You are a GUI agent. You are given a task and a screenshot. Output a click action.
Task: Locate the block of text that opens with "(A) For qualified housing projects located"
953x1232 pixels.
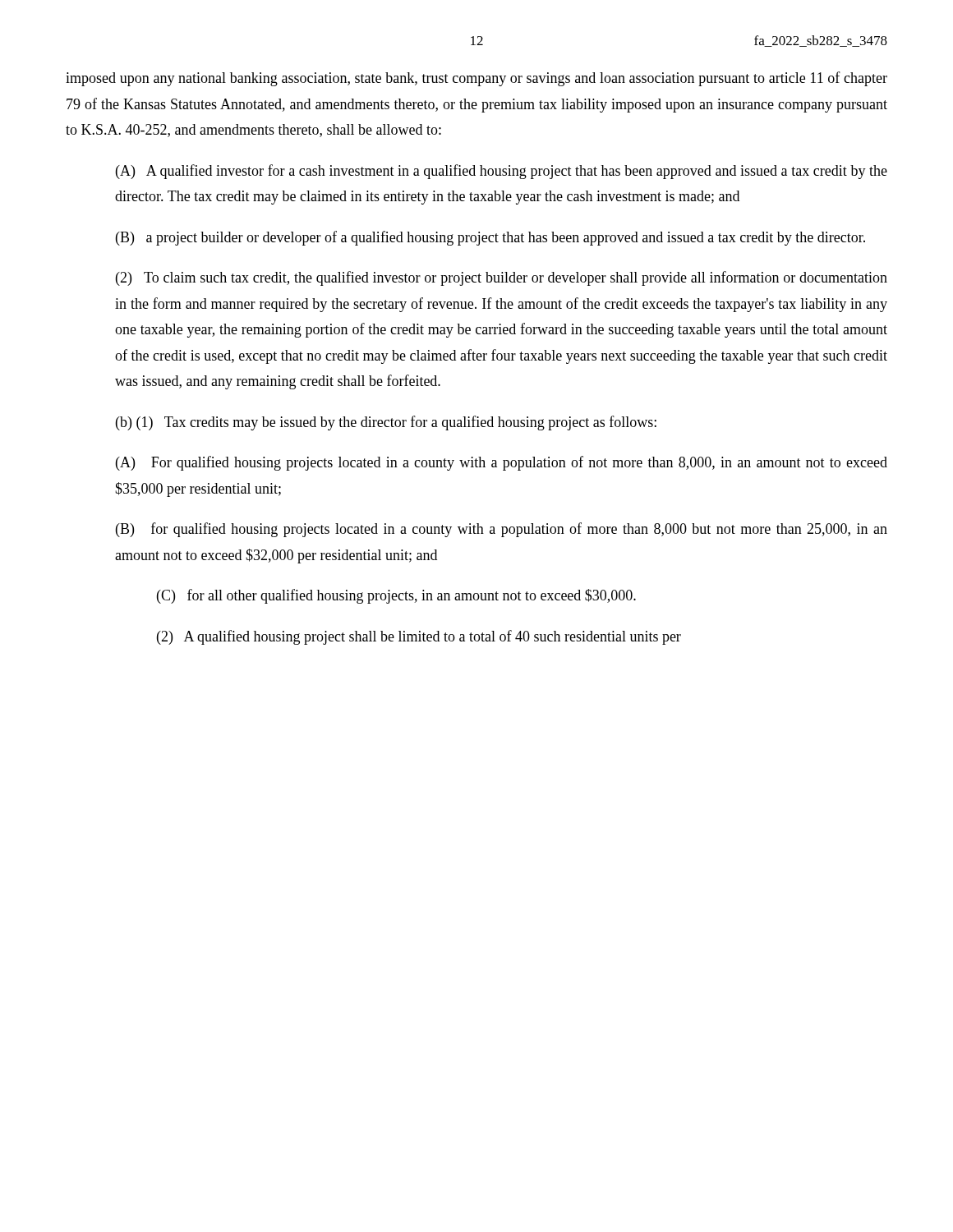pos(501,475)
